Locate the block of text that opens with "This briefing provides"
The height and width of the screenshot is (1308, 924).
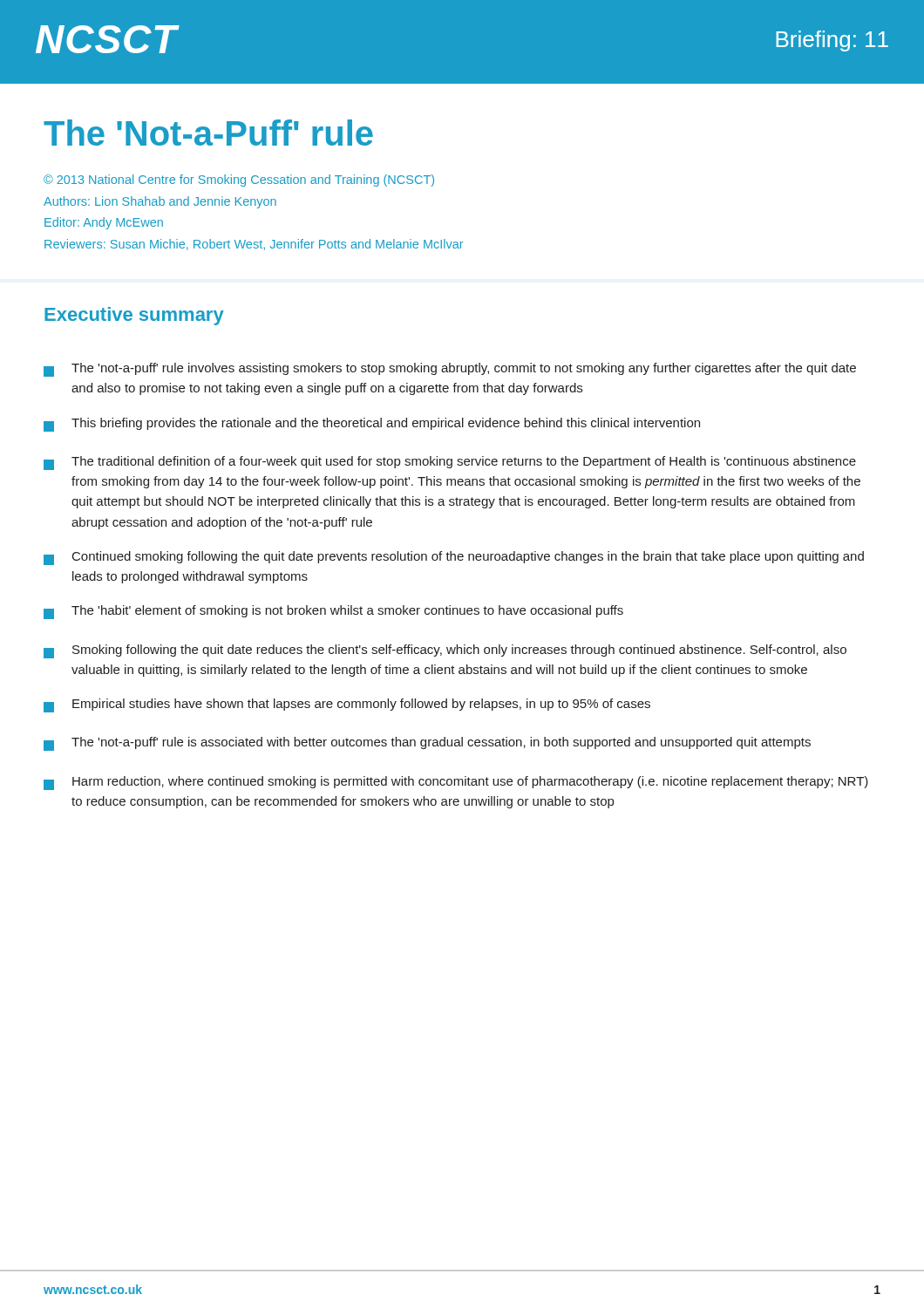[462, 424]
